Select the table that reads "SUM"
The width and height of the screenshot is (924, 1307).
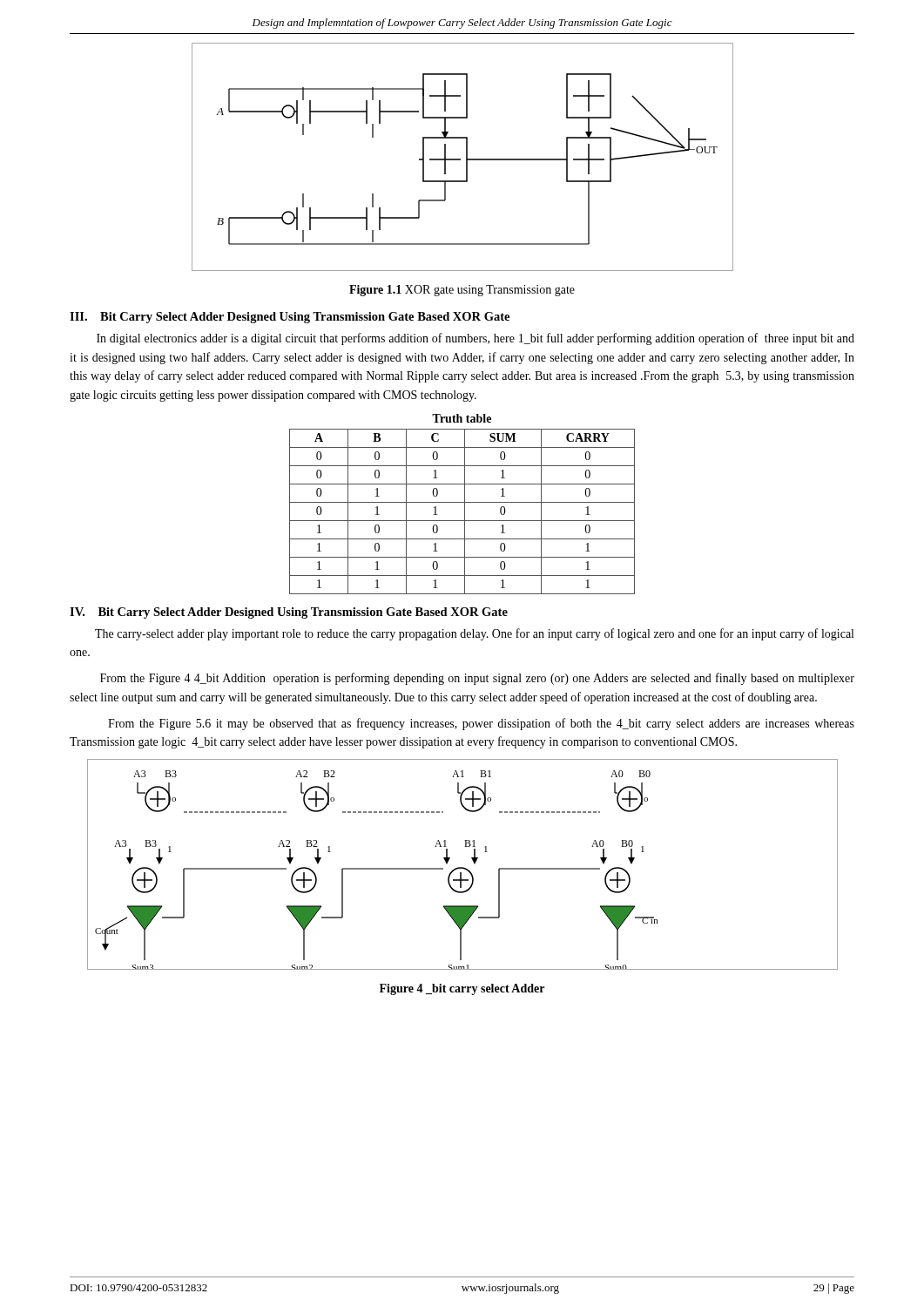(462, 503)
